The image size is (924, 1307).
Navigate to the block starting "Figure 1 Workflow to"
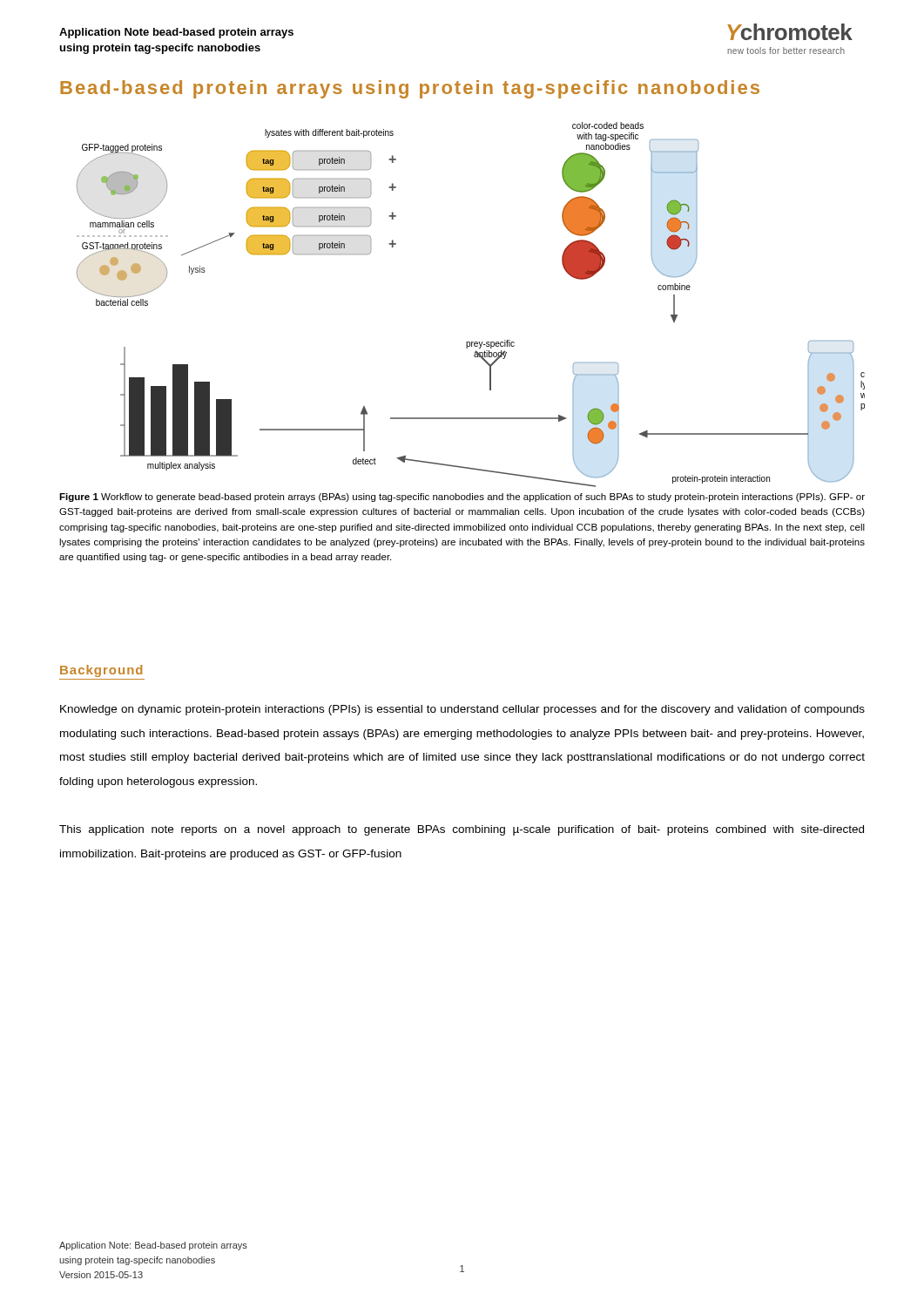(462, 527)
